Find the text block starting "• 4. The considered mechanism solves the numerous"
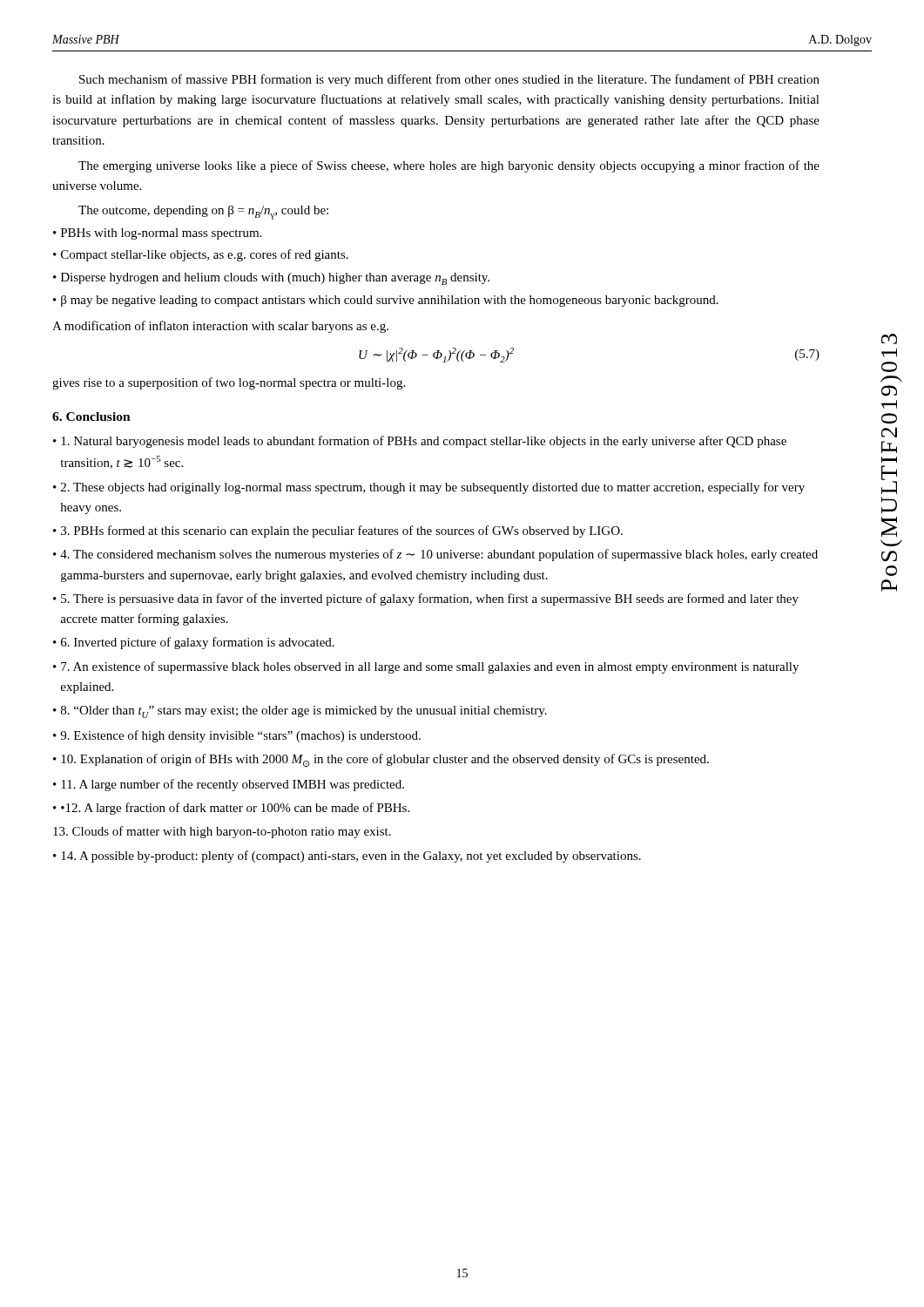This screenshot has width=924, height=1307. coord(436,565)
